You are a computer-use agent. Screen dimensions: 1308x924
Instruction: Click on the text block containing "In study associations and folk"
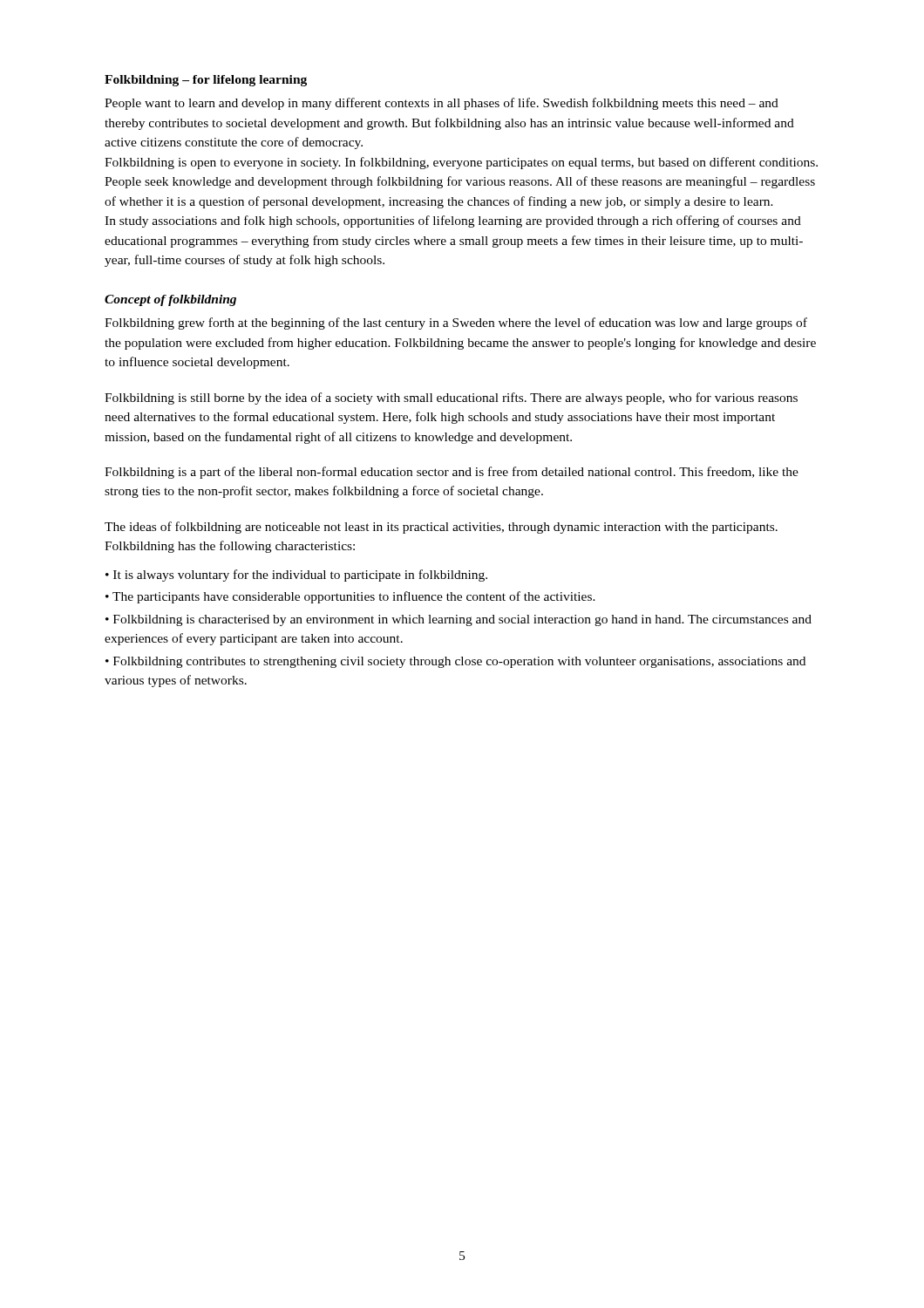coord(454,240)
